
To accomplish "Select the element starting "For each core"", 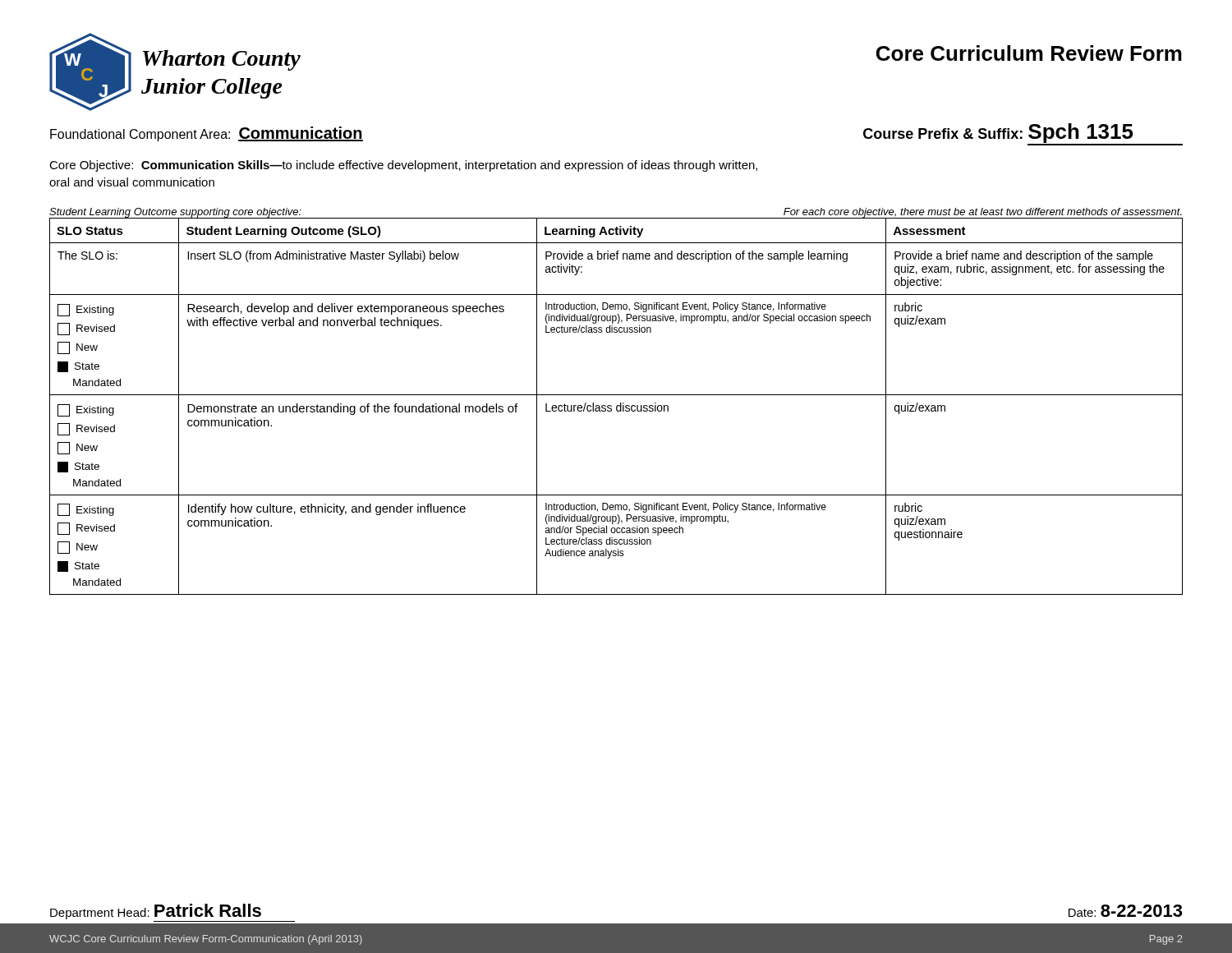I will click(983, 212).
